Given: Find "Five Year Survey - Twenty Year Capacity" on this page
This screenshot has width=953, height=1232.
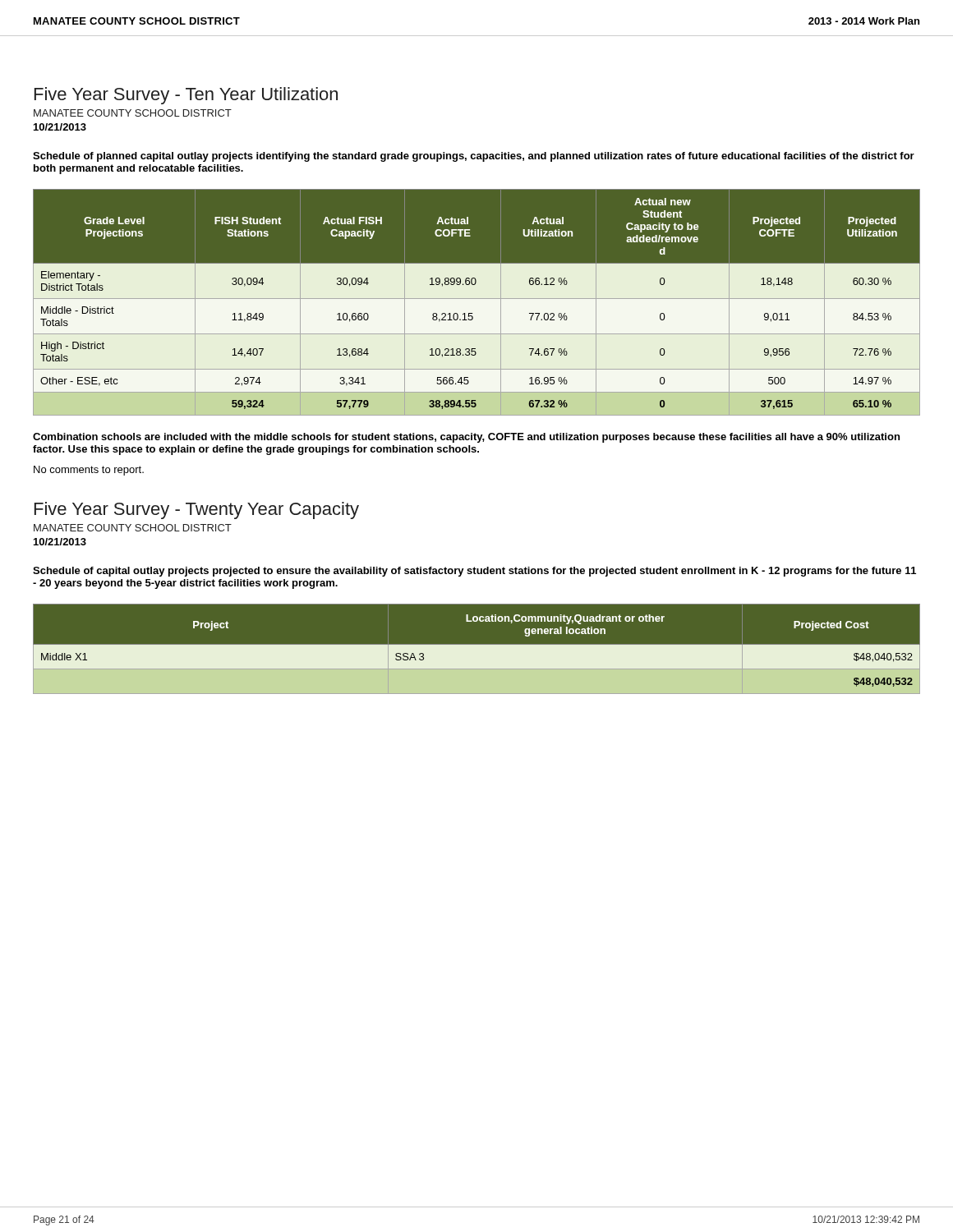Looking at the screenshot, I should tap(196, 509).
